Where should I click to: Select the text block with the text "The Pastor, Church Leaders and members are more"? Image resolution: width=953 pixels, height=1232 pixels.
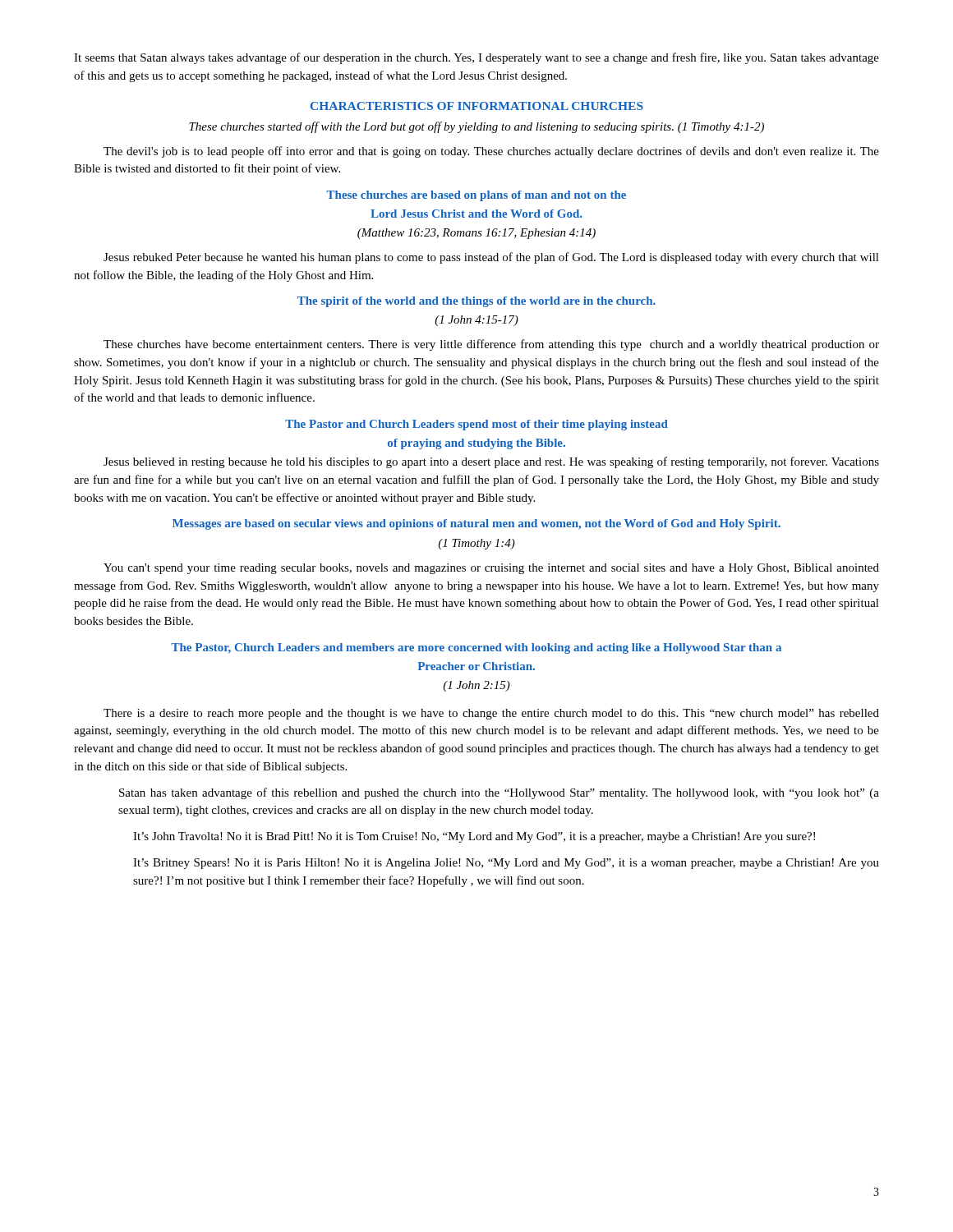[476, 657]
